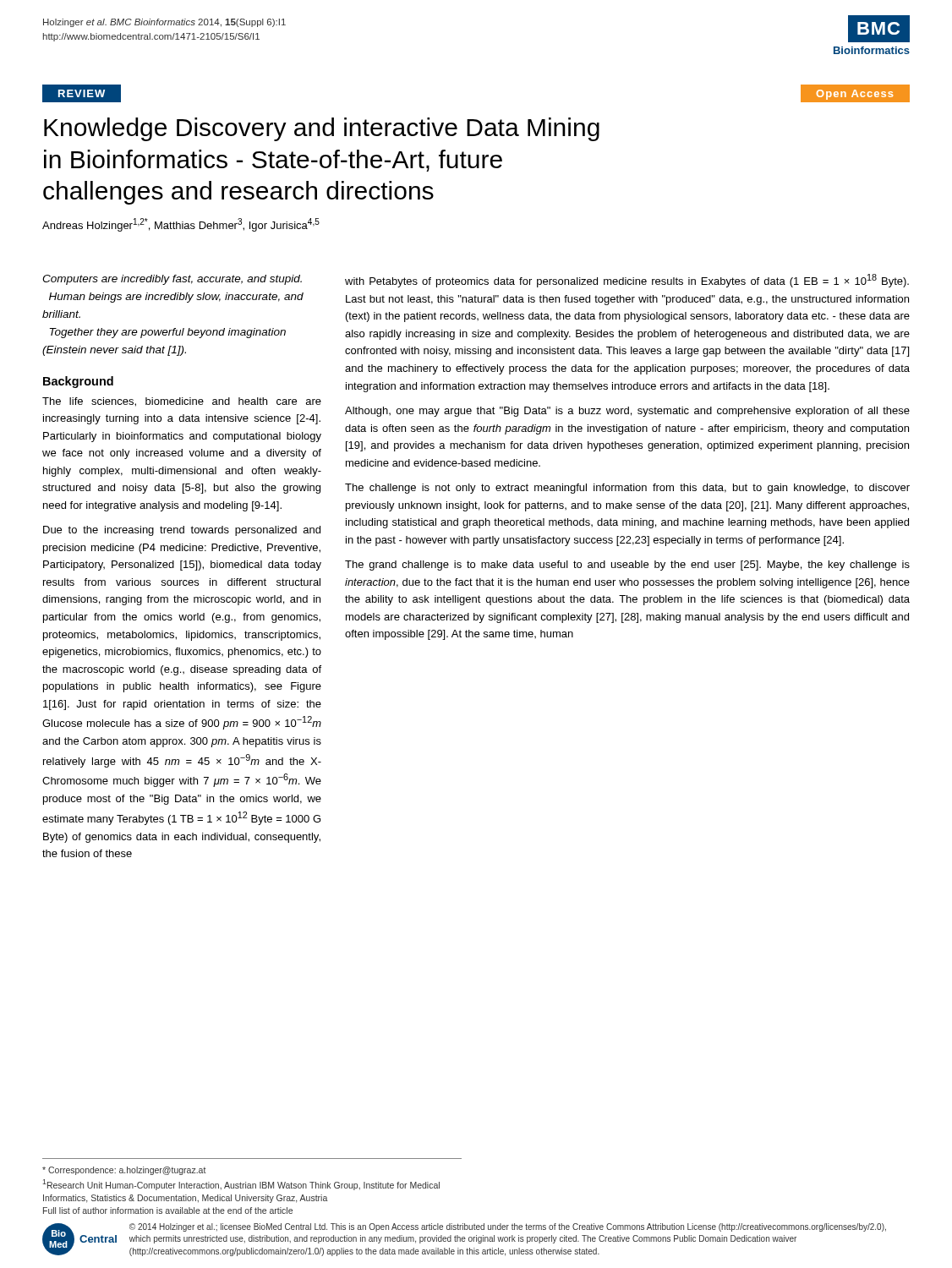The height and width of the screenshot is (1268, 952).
Task: Click the passage that begins "Computers are incredibly fast, accurate, and stupid. Human"
Action: (x=172, y=280)
